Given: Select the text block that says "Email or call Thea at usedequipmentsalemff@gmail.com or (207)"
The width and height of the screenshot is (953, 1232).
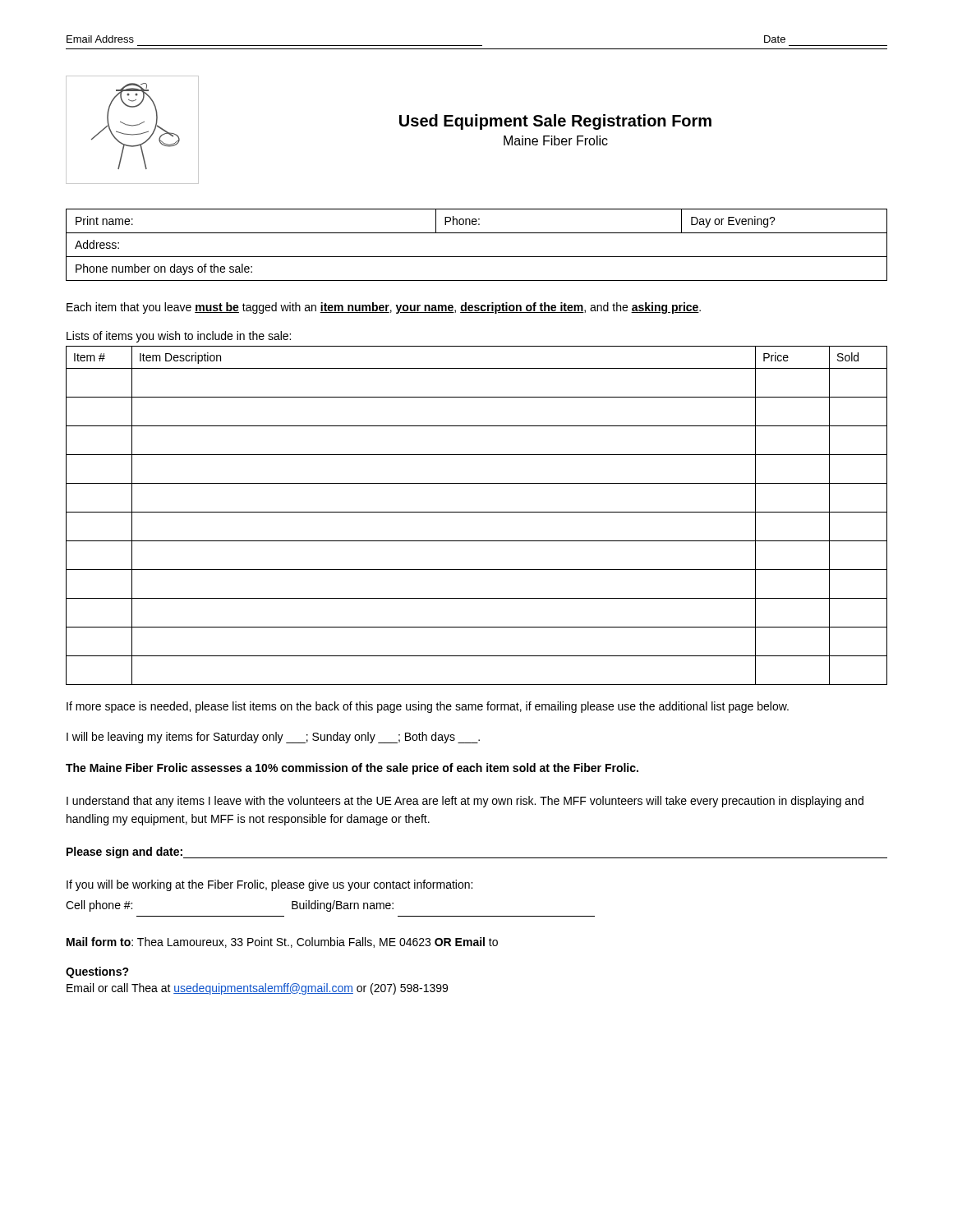Looking at the screenshot, I should pyautogui.click(x=257, y=988).
